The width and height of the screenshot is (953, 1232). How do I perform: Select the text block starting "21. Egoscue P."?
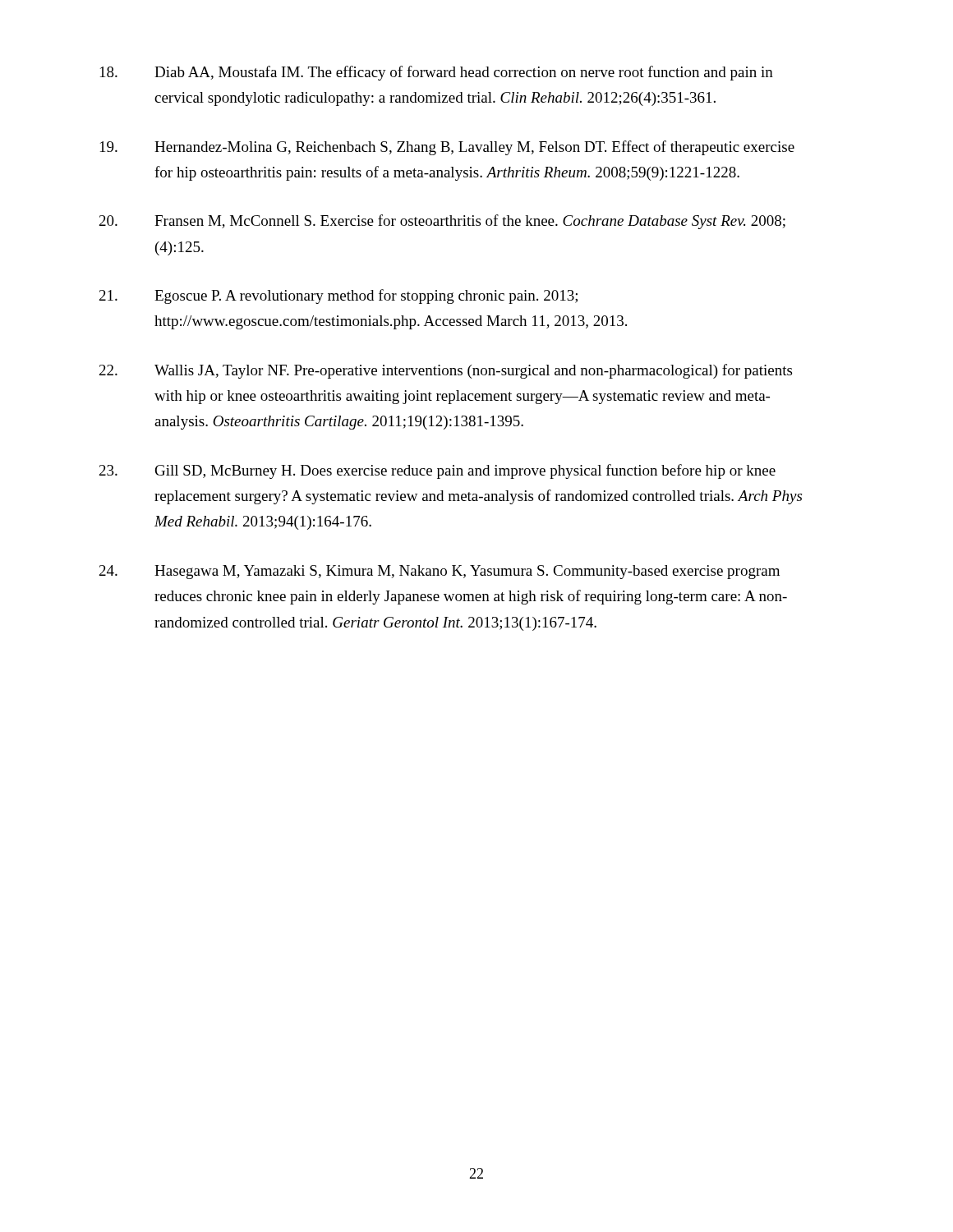coord(452,308)
